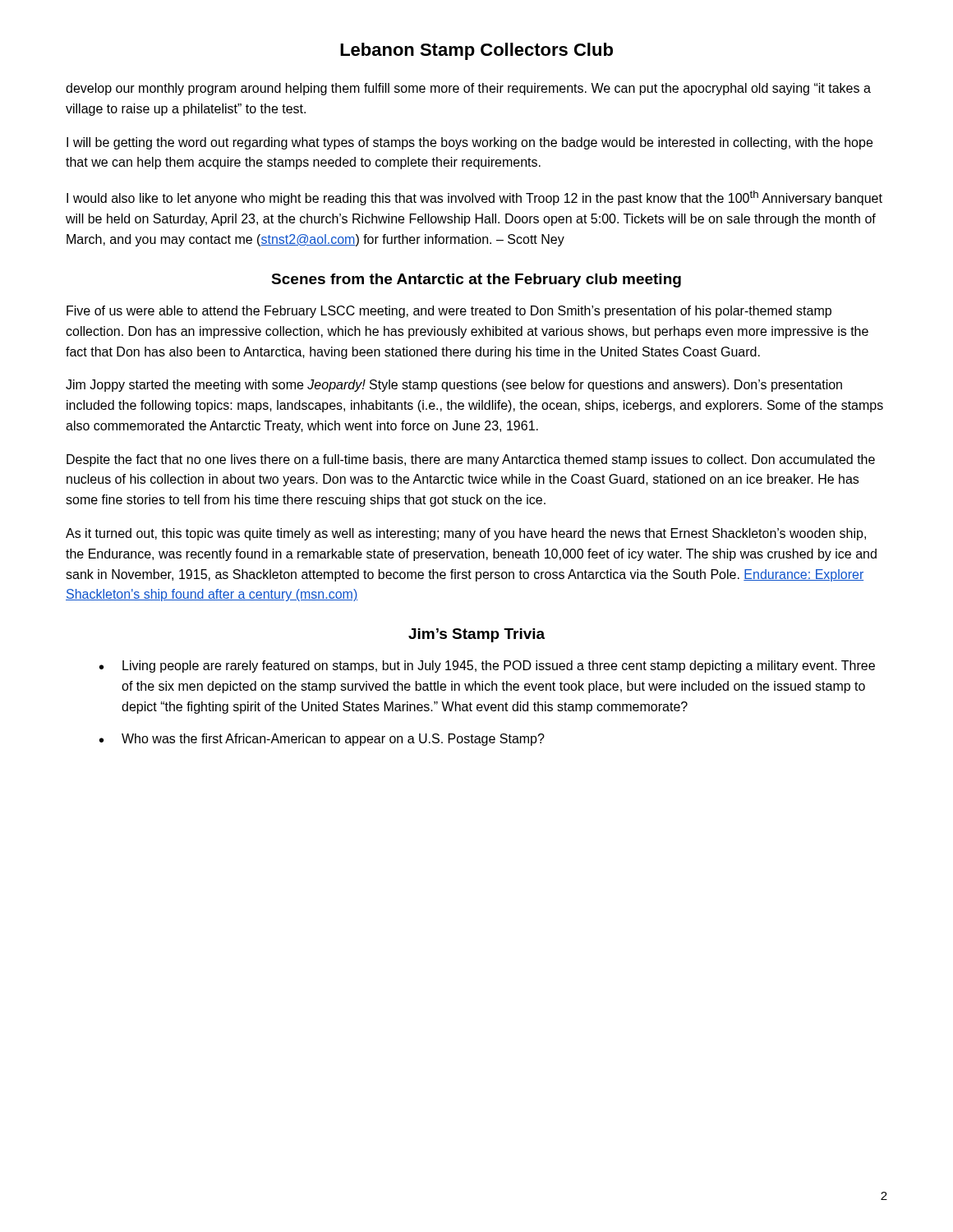The image size is (953, 1232).
Task: Click the title
Action: click(476, 50)
